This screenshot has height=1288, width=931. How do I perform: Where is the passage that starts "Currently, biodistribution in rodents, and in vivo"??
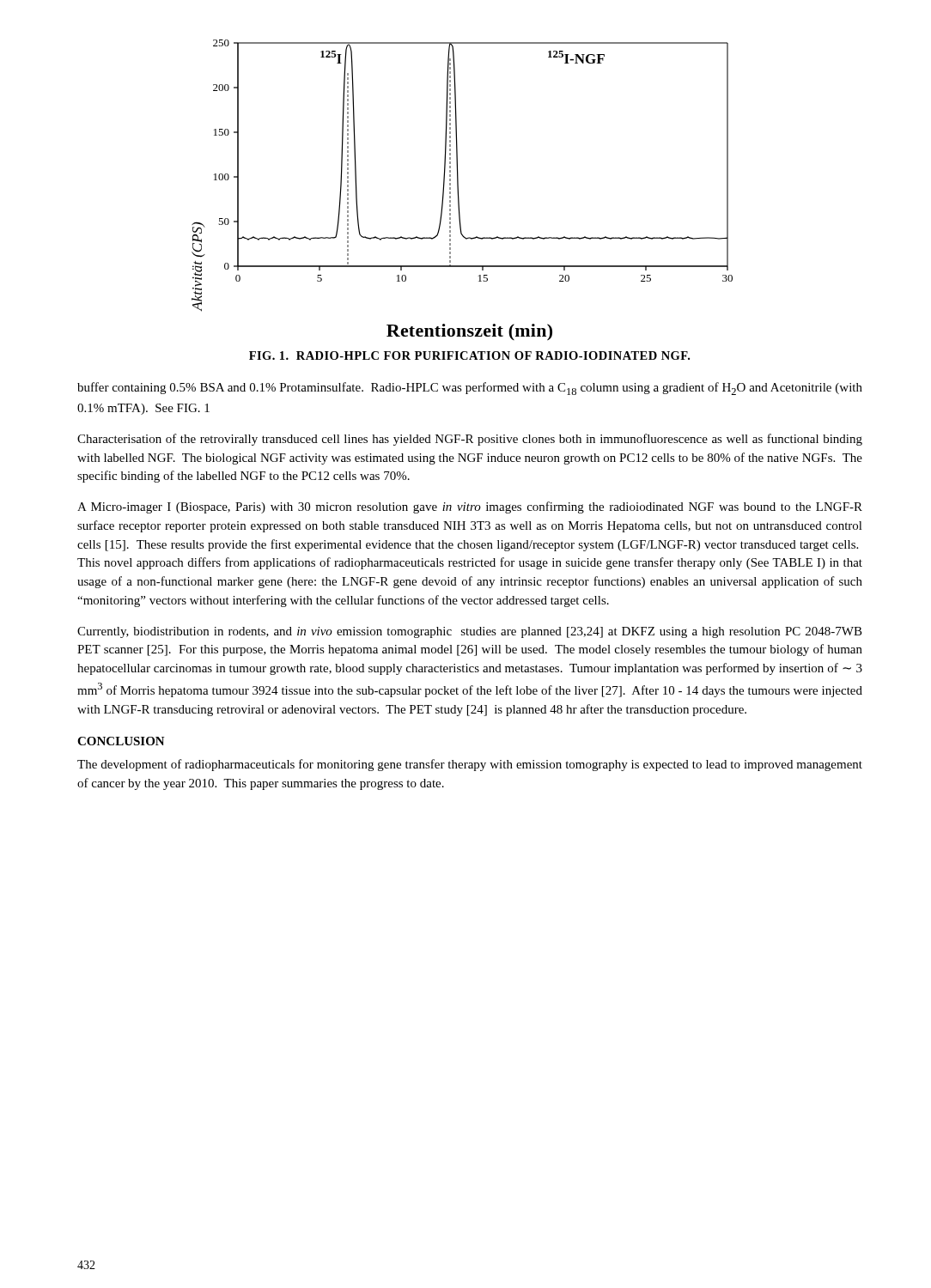click(x=470, y=670)
